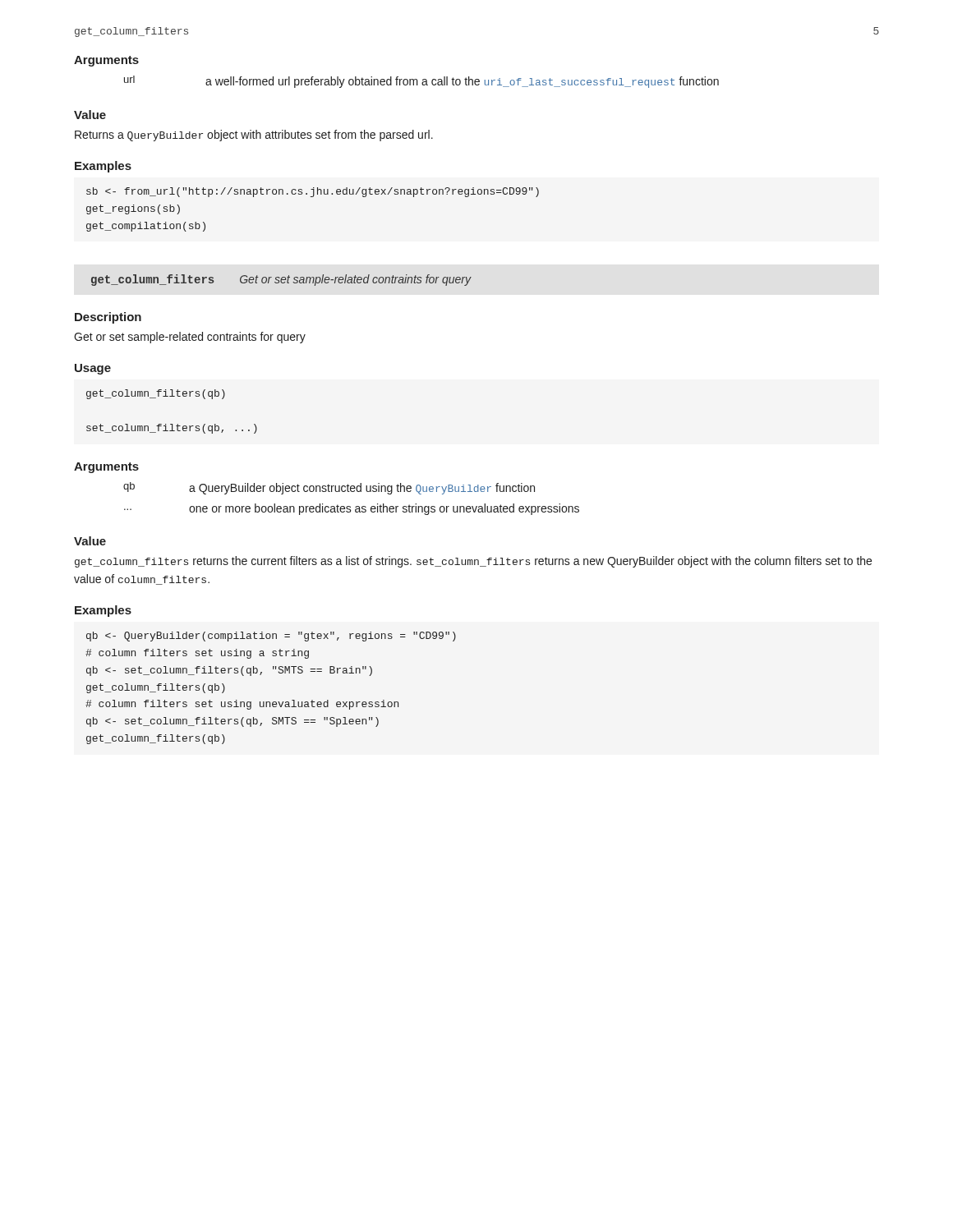The width and height of the screenshot is (953, 1232).
Task: Find the table that mentions "one or more"
Action: (x=489, y=499)
